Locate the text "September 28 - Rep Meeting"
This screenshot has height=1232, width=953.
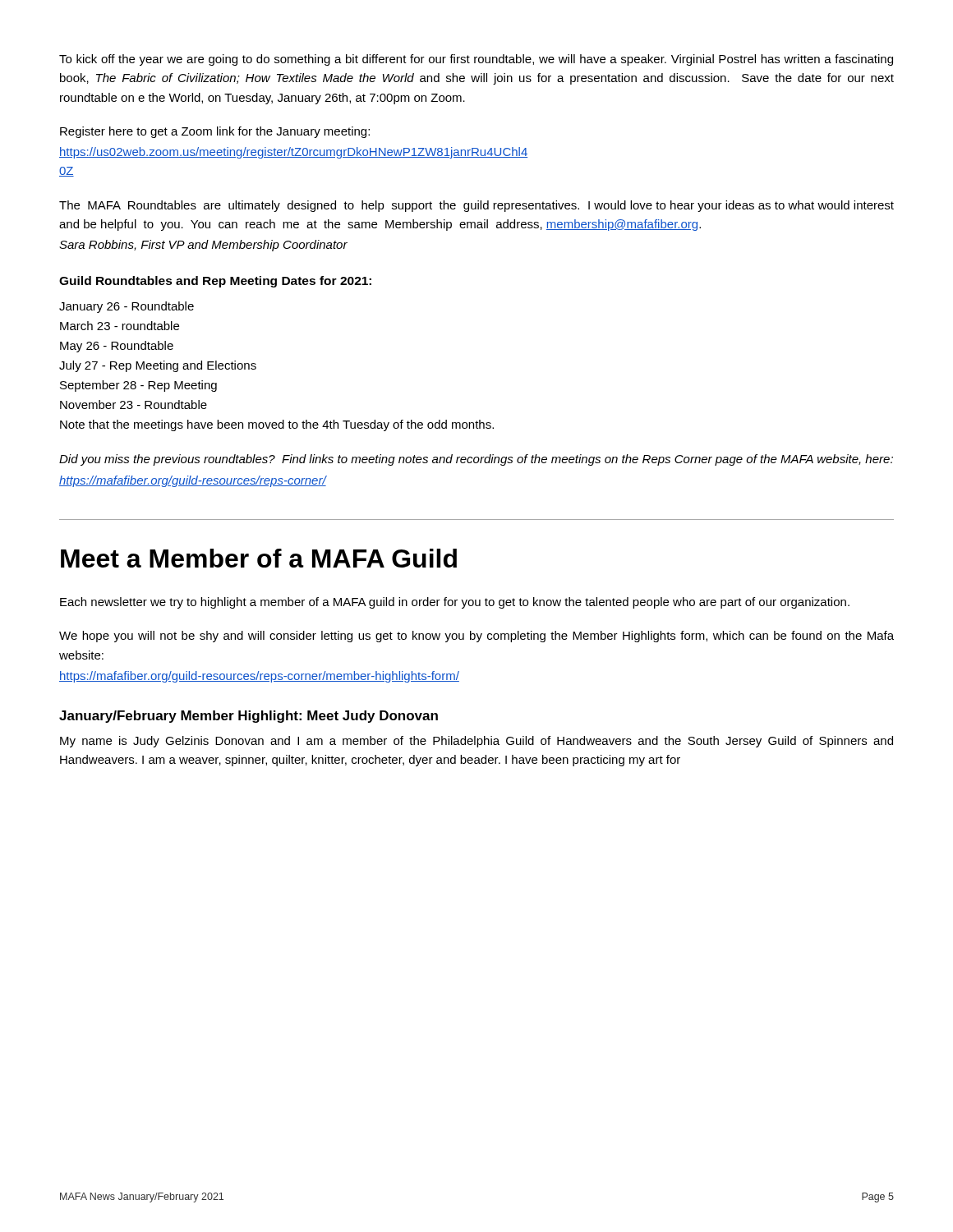tap(138, 385)
